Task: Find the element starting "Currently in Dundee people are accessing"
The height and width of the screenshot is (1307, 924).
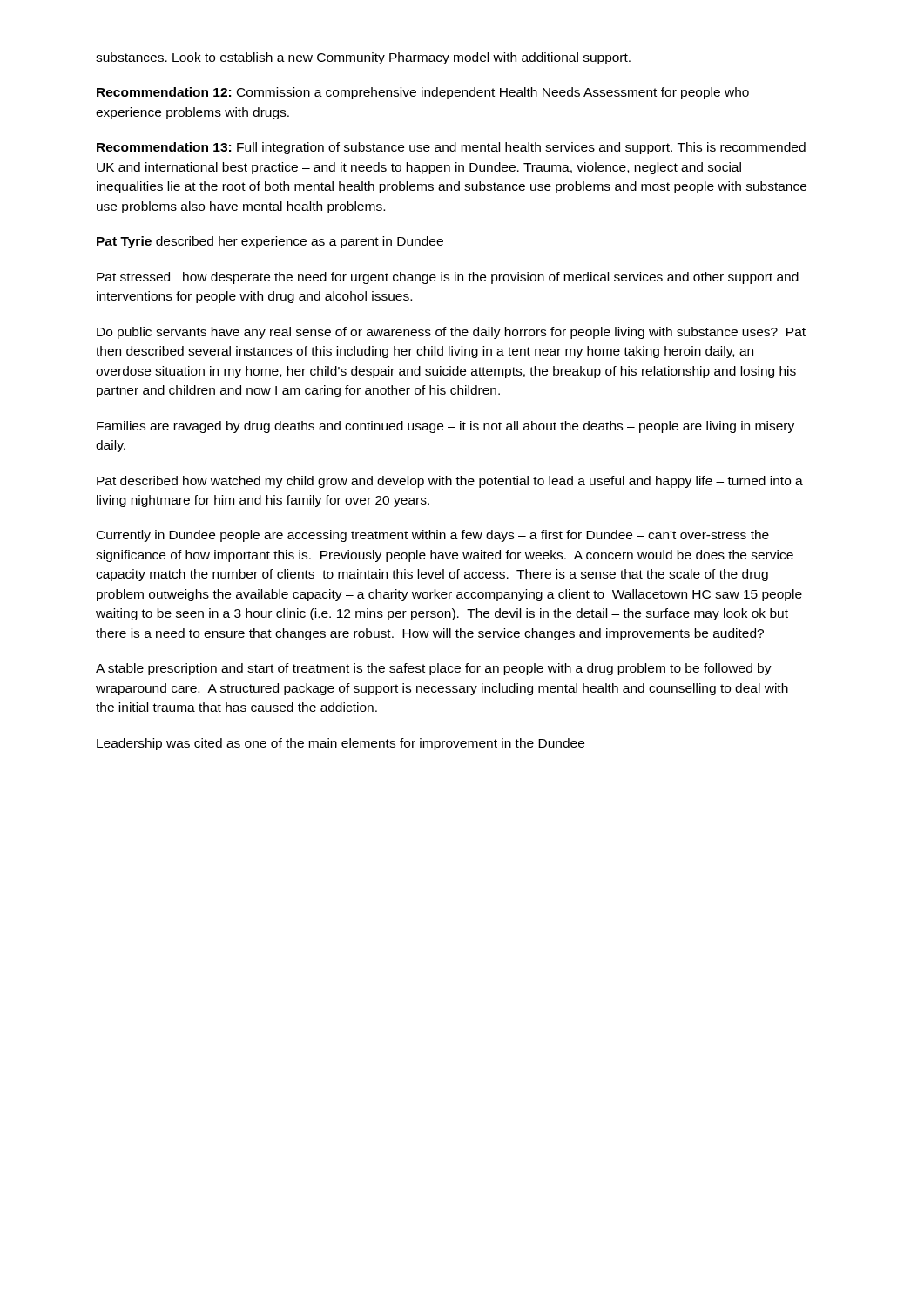Action: point(449,584)
